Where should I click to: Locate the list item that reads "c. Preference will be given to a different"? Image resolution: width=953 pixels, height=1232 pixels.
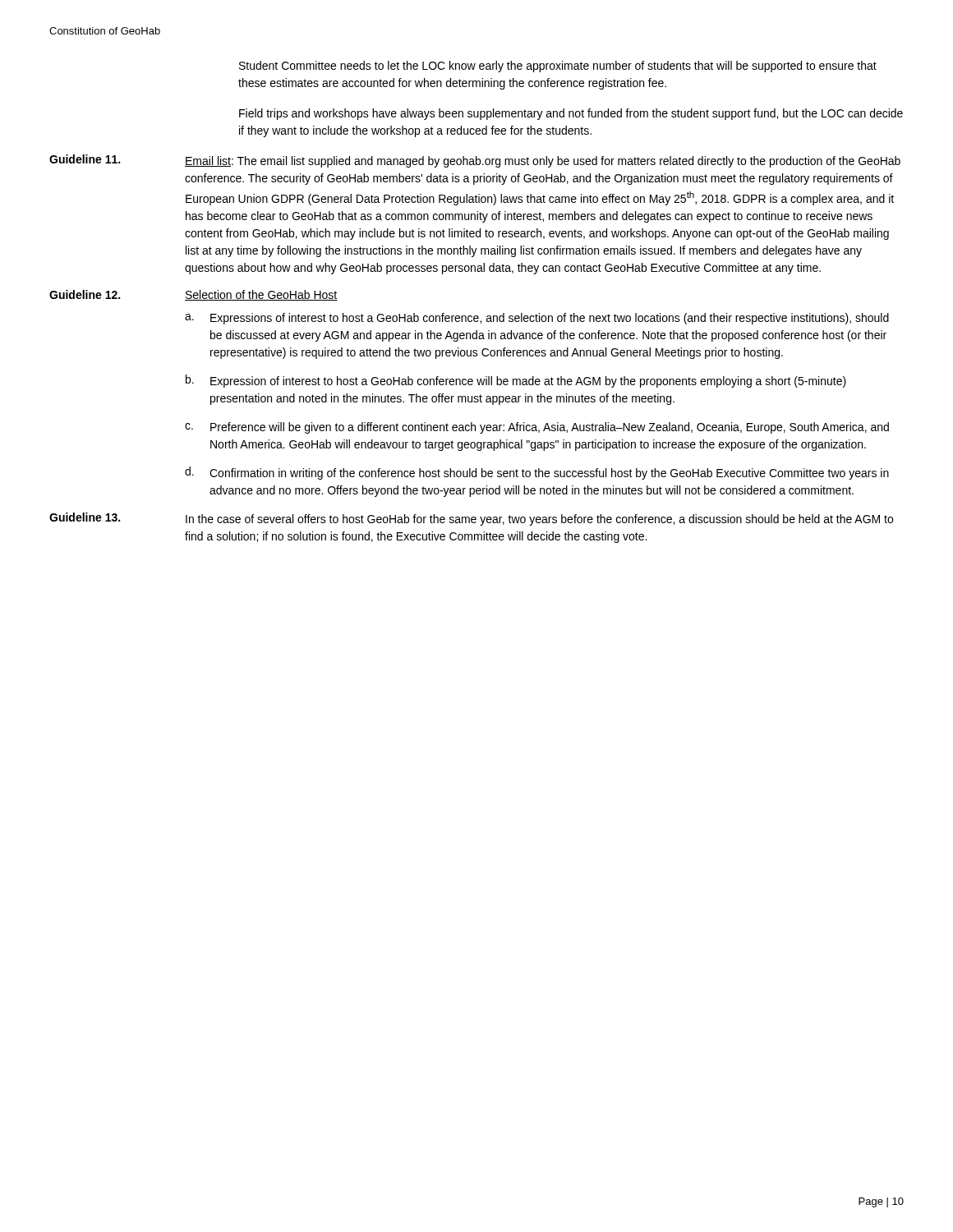point(544,436)
